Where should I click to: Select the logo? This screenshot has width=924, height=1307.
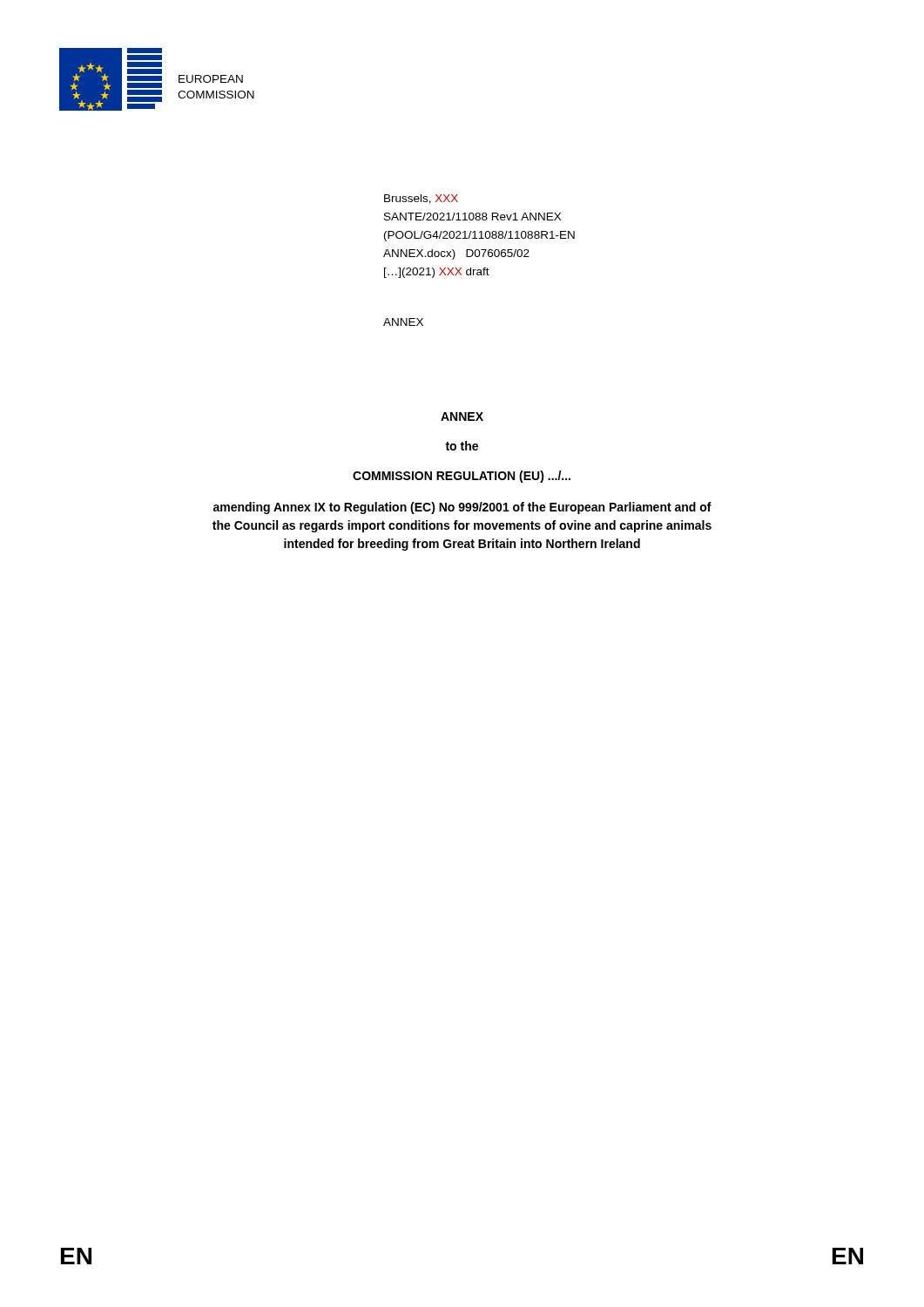click(157, 87)
